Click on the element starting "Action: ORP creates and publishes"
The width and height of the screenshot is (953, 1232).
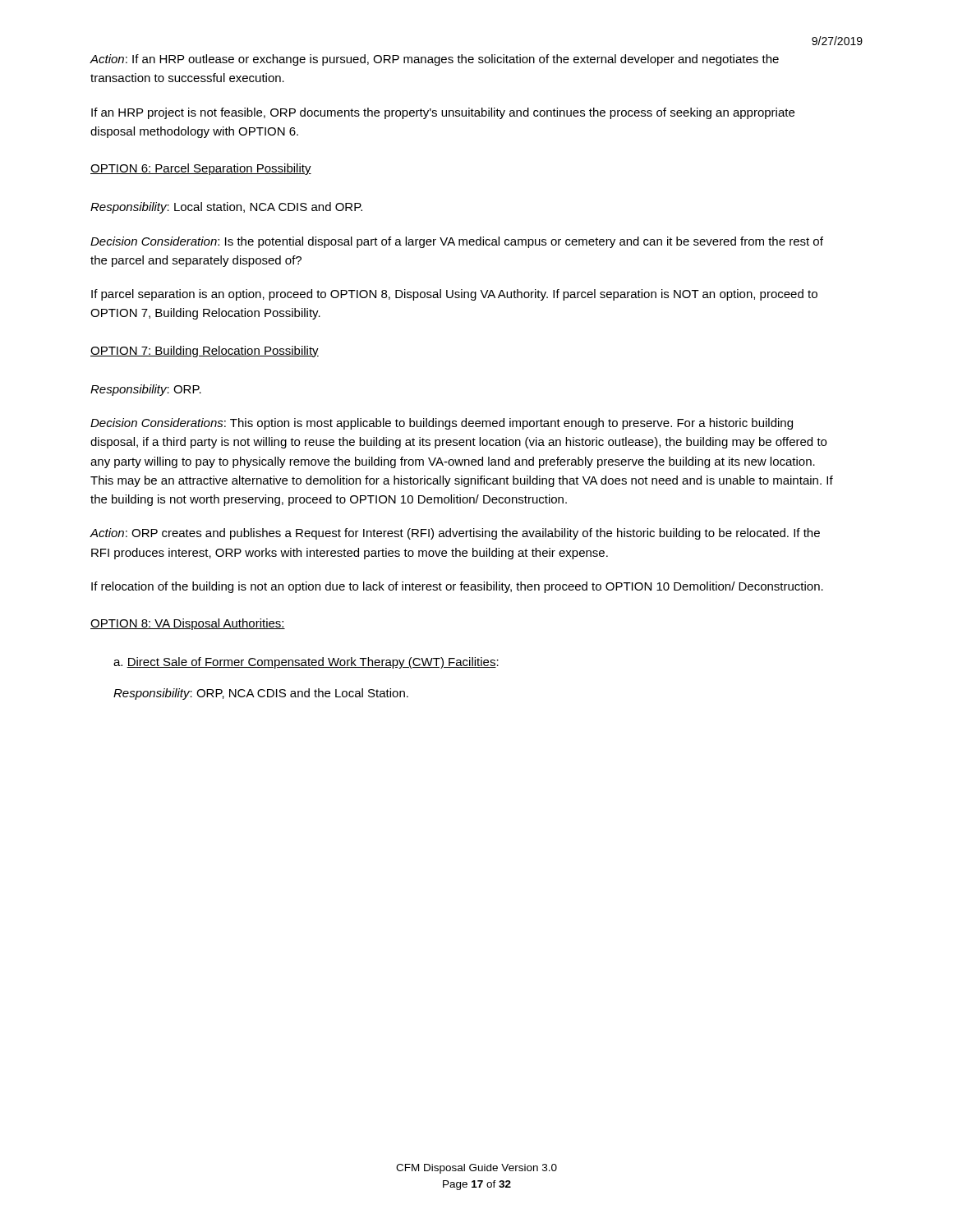click(455, 542)
